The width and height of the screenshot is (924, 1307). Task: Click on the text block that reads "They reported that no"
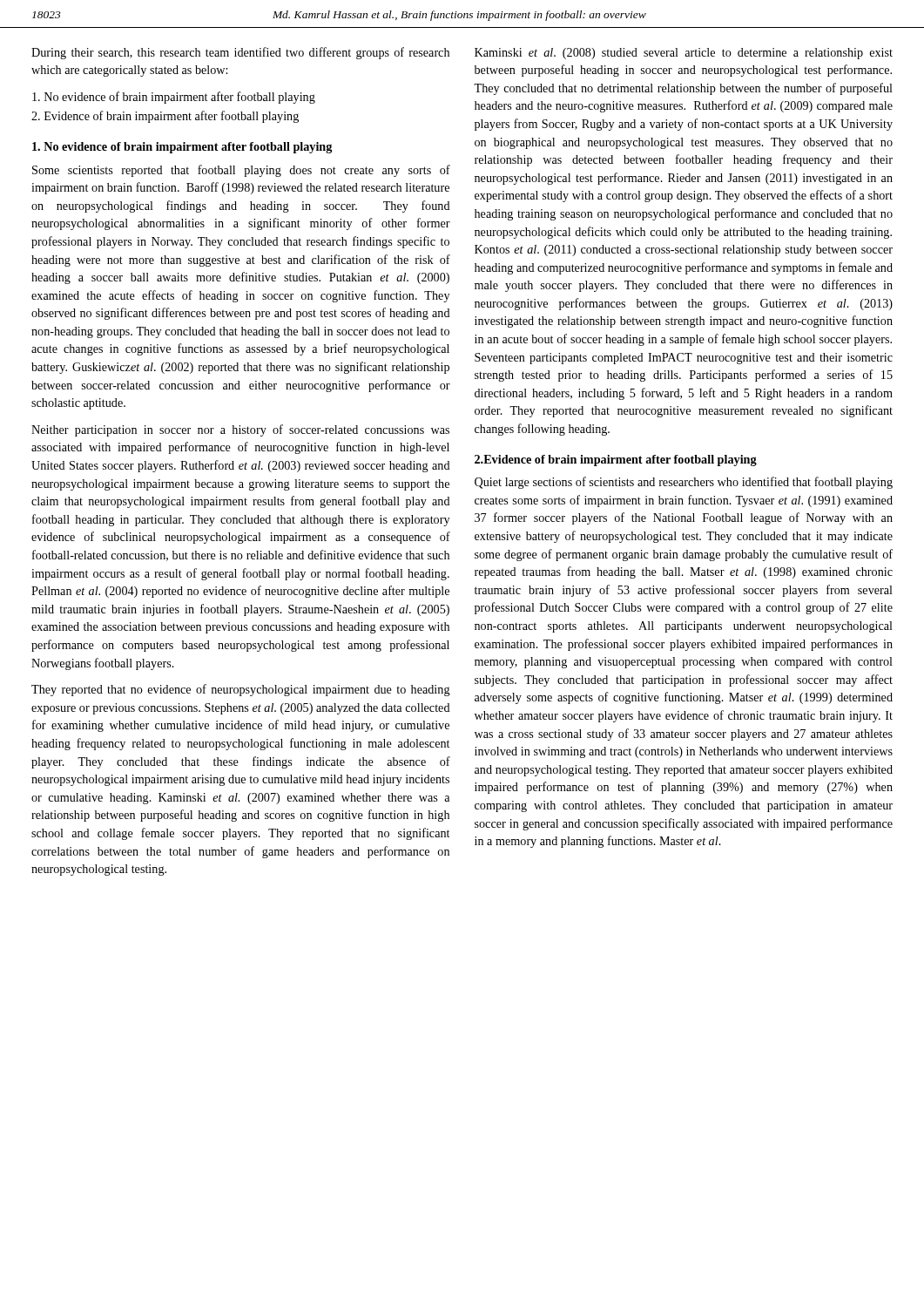(241, 779)
